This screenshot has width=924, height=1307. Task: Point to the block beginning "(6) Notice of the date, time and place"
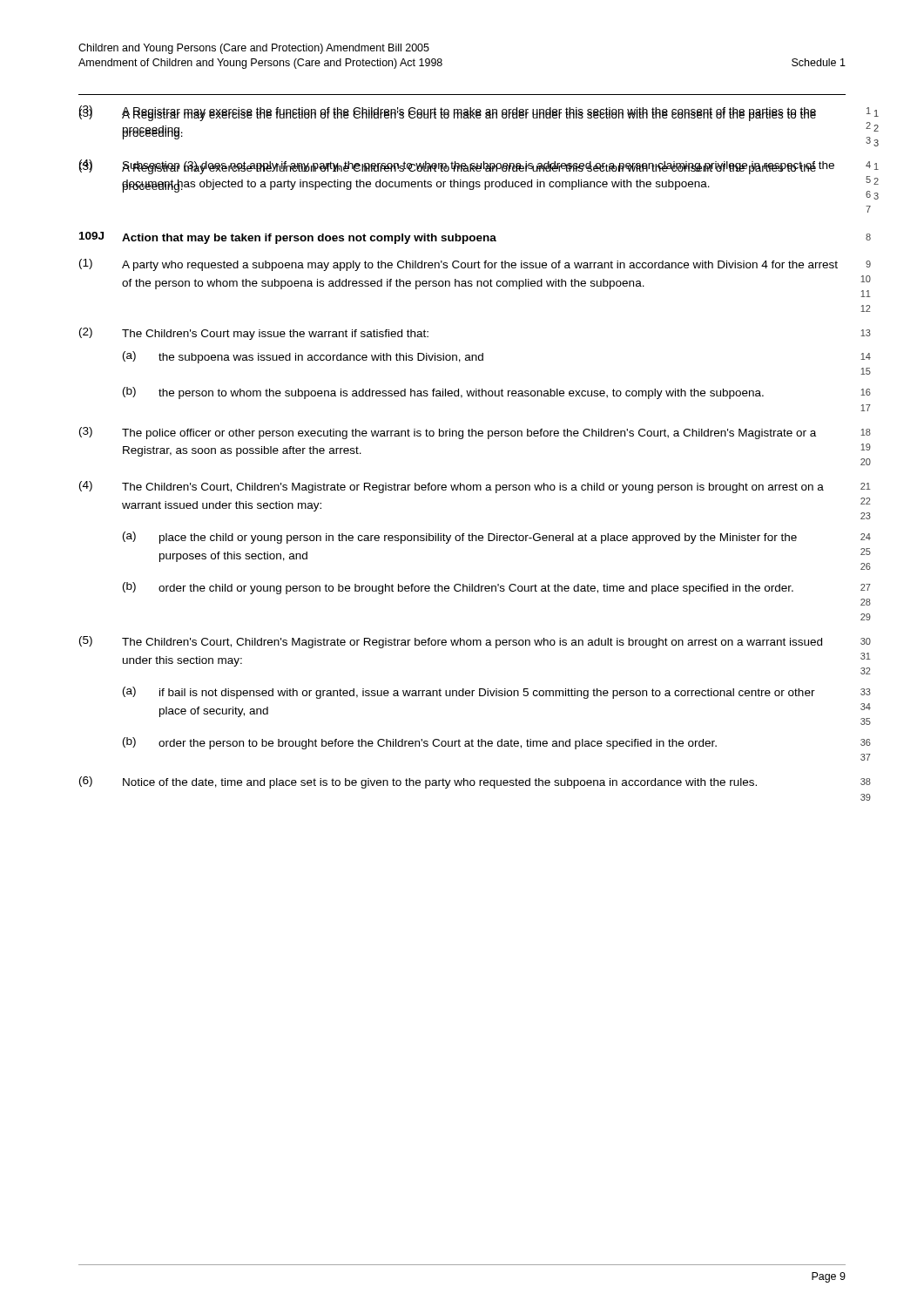tap(475, 789)
